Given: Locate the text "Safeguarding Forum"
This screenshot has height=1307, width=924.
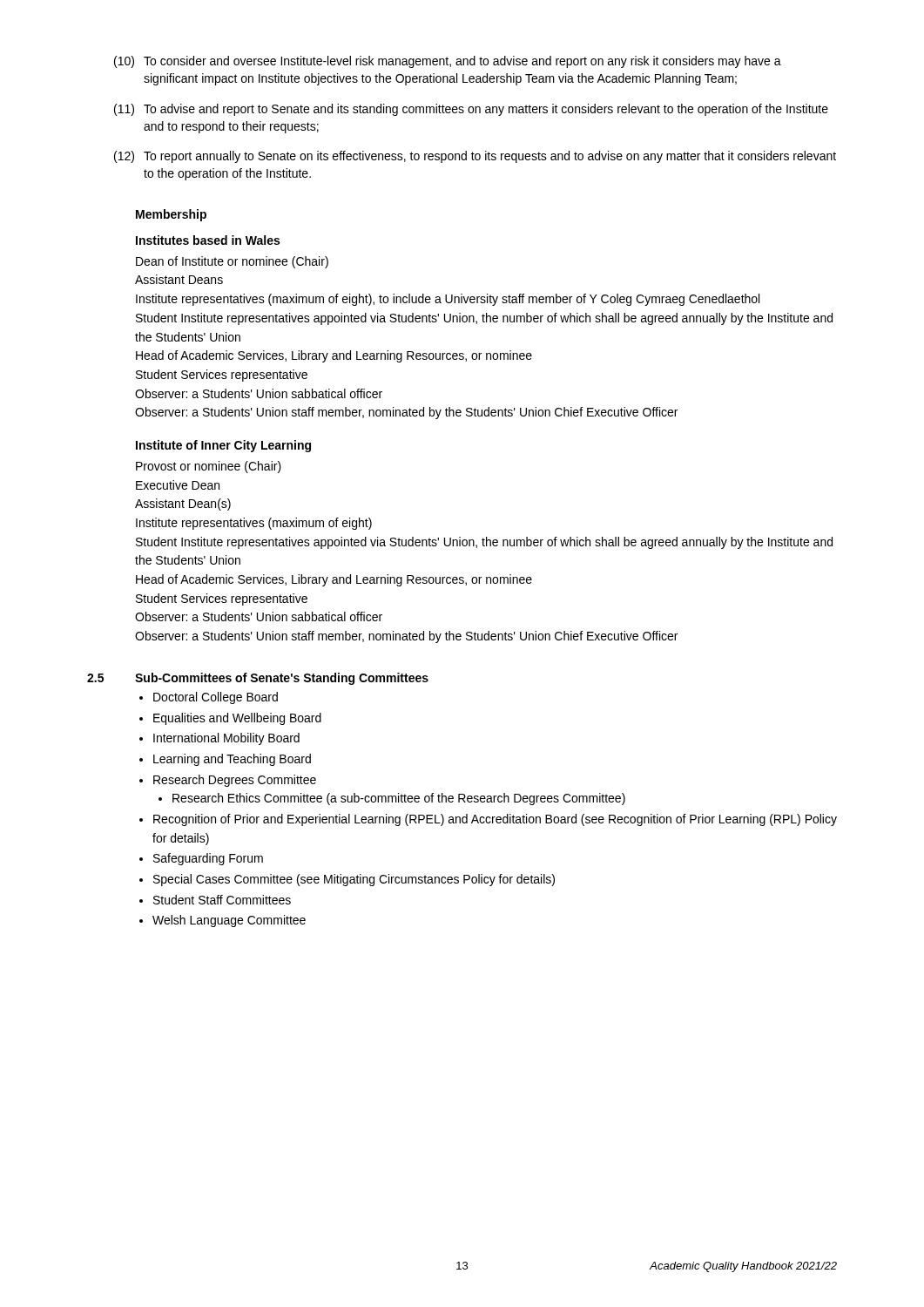Looking at the screenshot, I should 208,859.
